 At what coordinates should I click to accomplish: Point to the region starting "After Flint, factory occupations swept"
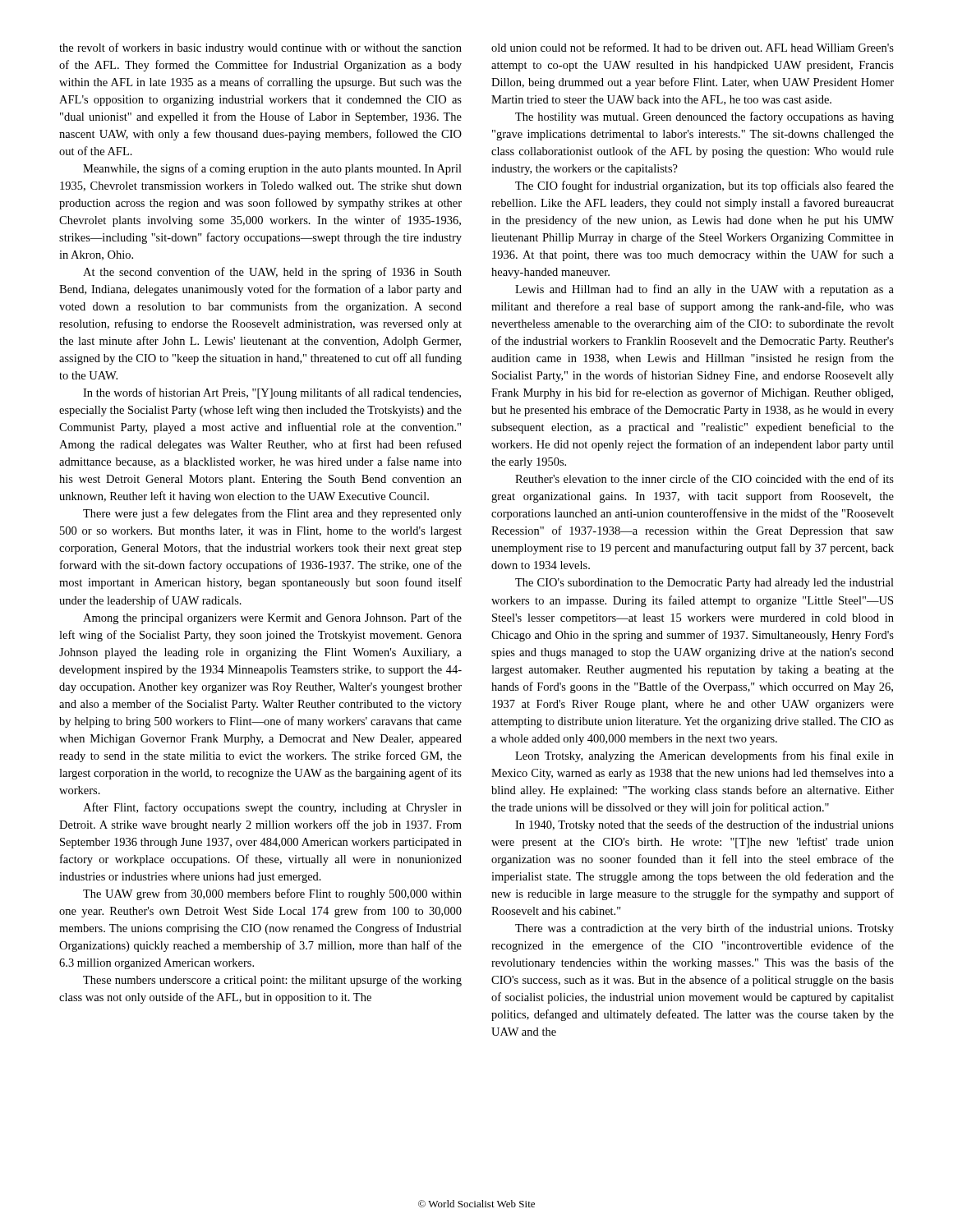(x=260, y=842)
